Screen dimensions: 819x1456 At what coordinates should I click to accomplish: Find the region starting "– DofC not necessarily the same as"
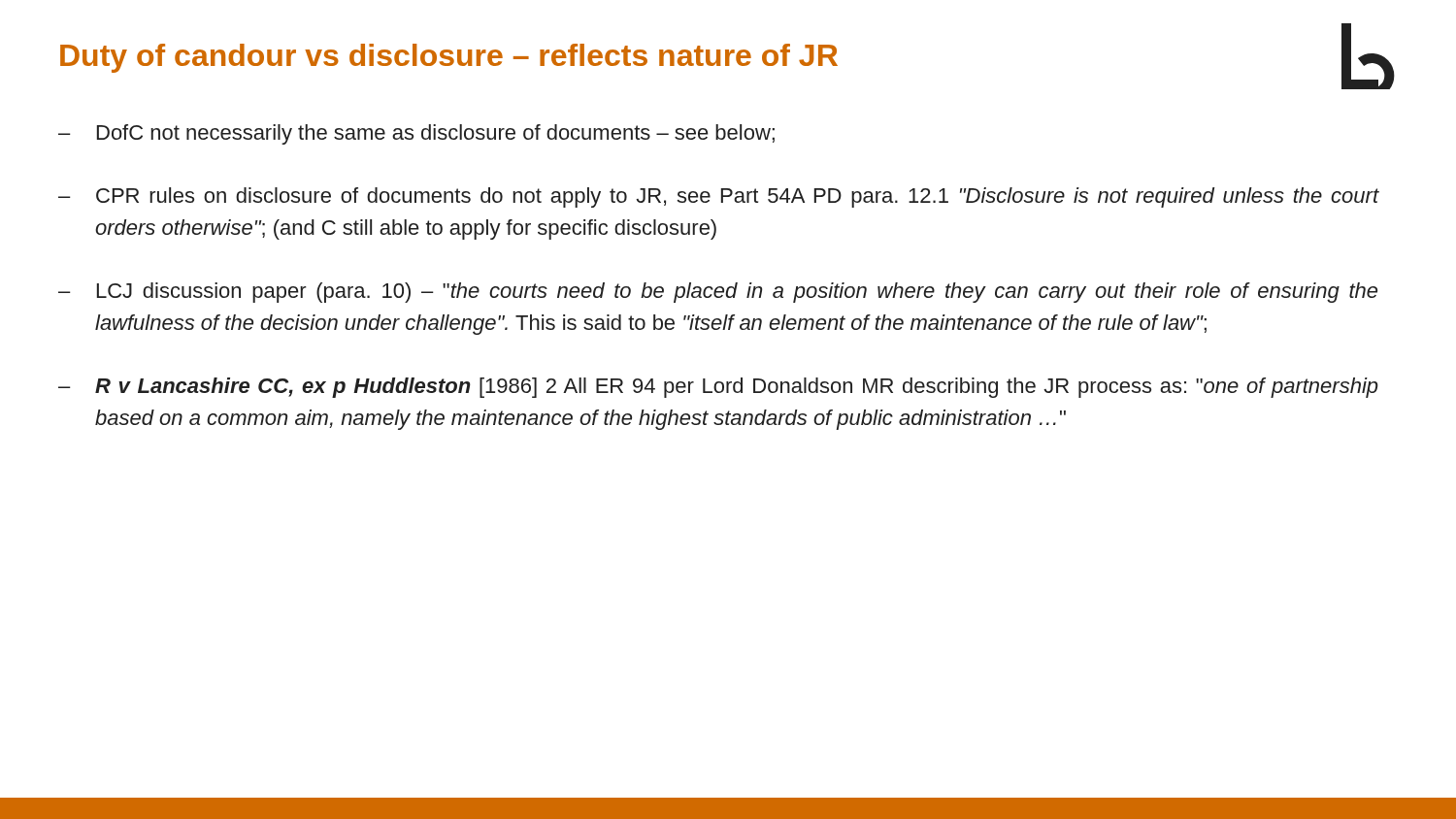pyautogui.click(x=718, y=132)
